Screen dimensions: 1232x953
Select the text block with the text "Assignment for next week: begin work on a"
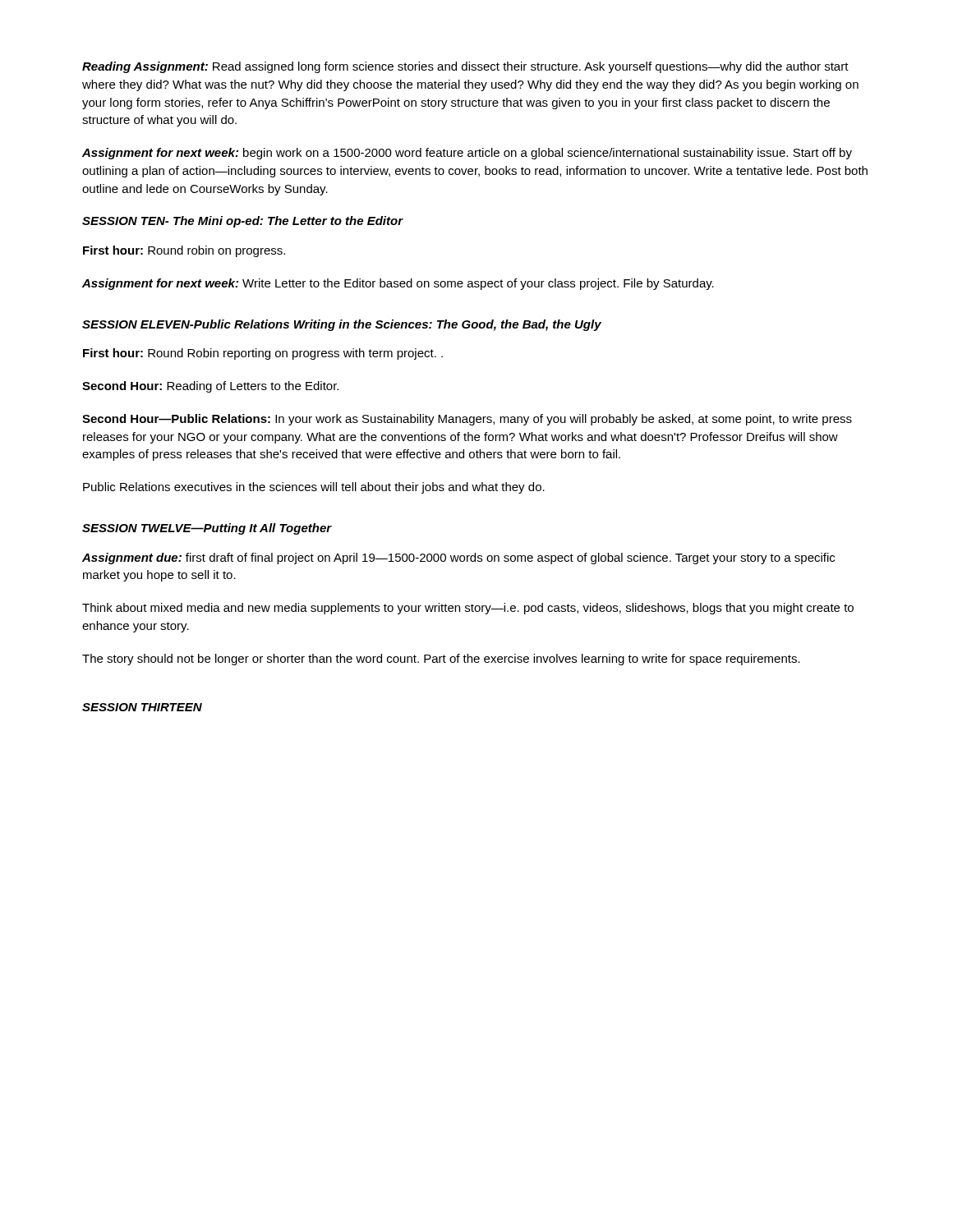click(x=476, y=171)
